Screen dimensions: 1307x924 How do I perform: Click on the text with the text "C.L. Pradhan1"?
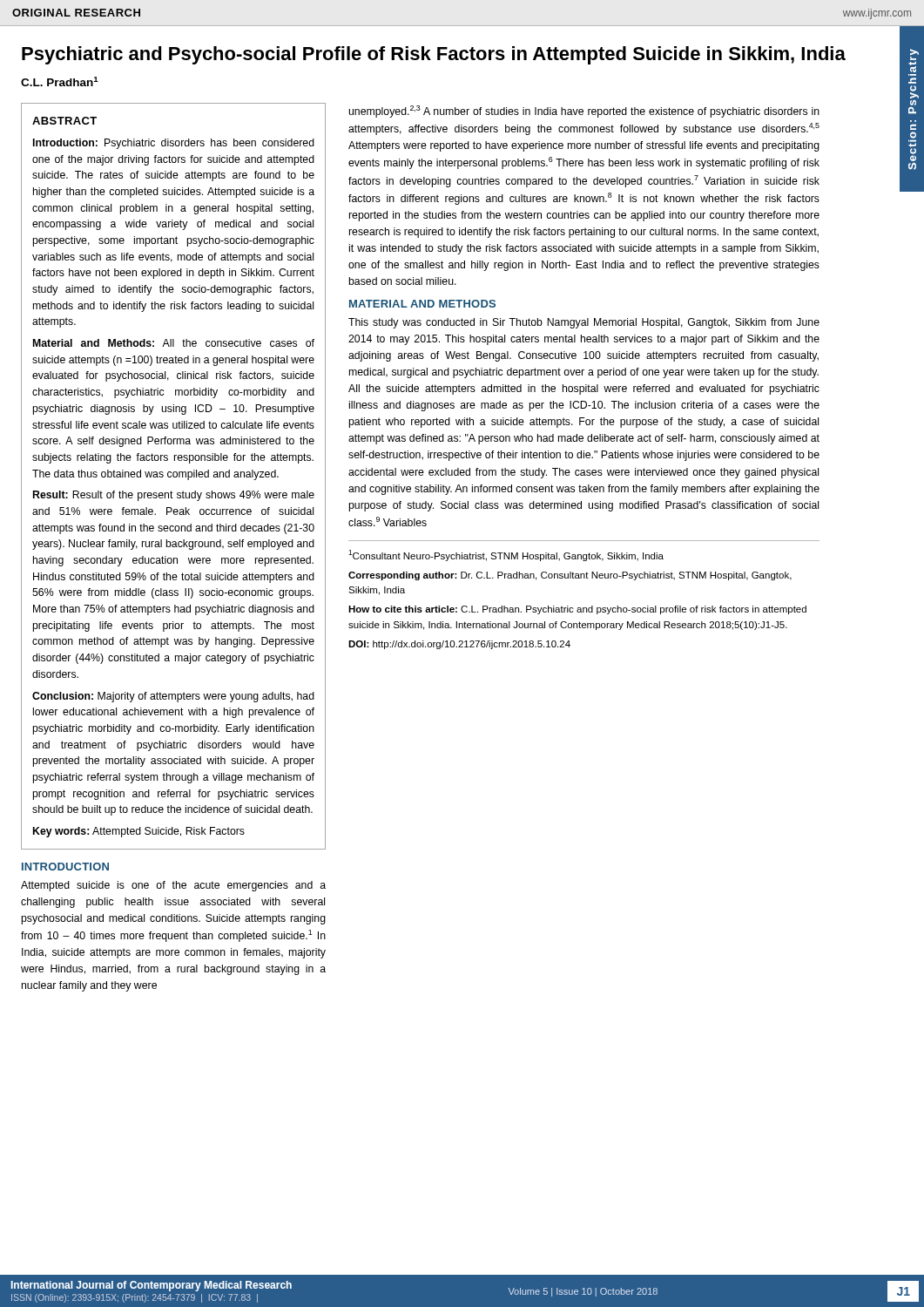tap(60, 81)
